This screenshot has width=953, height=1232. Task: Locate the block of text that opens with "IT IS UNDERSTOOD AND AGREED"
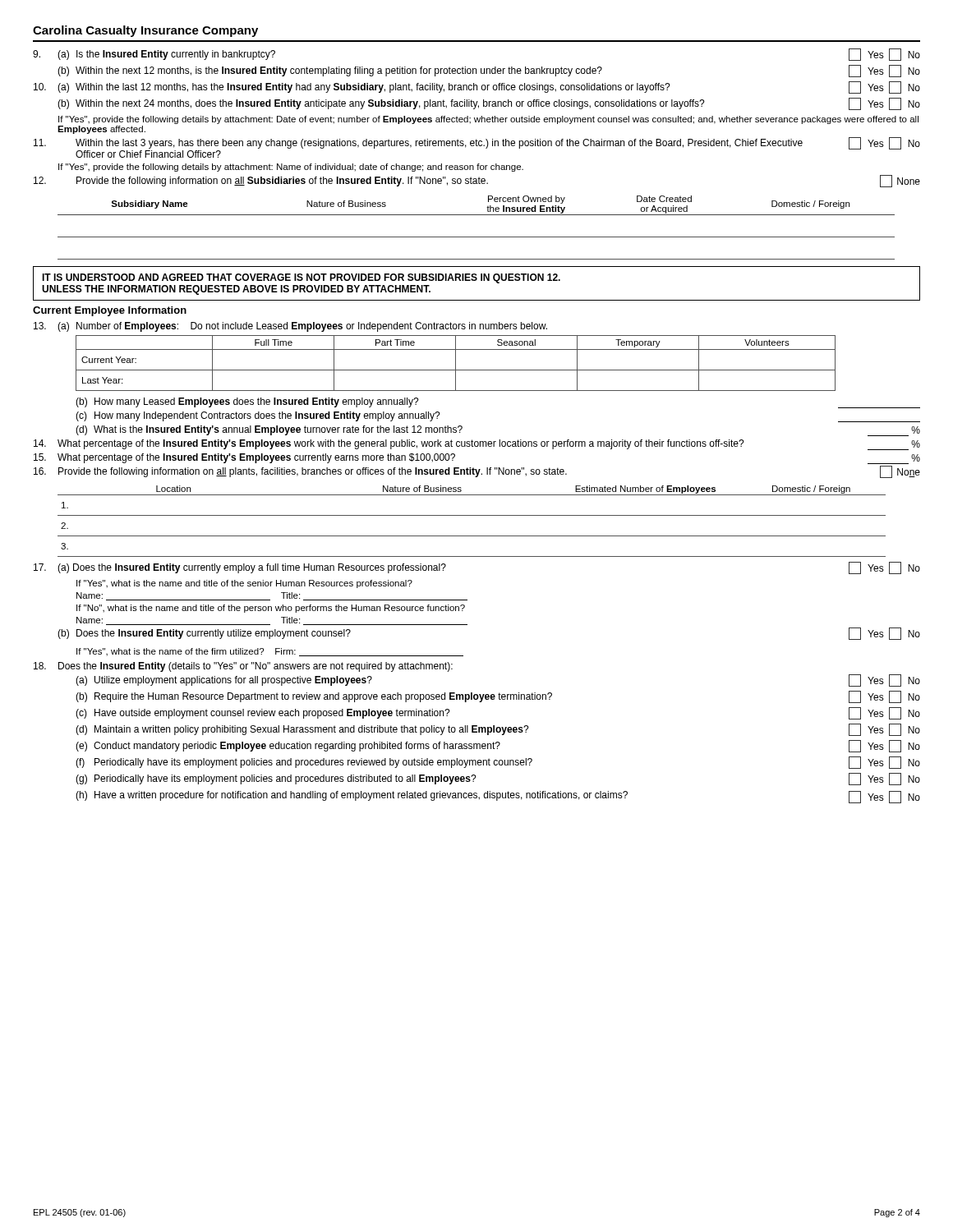point(476,283)
